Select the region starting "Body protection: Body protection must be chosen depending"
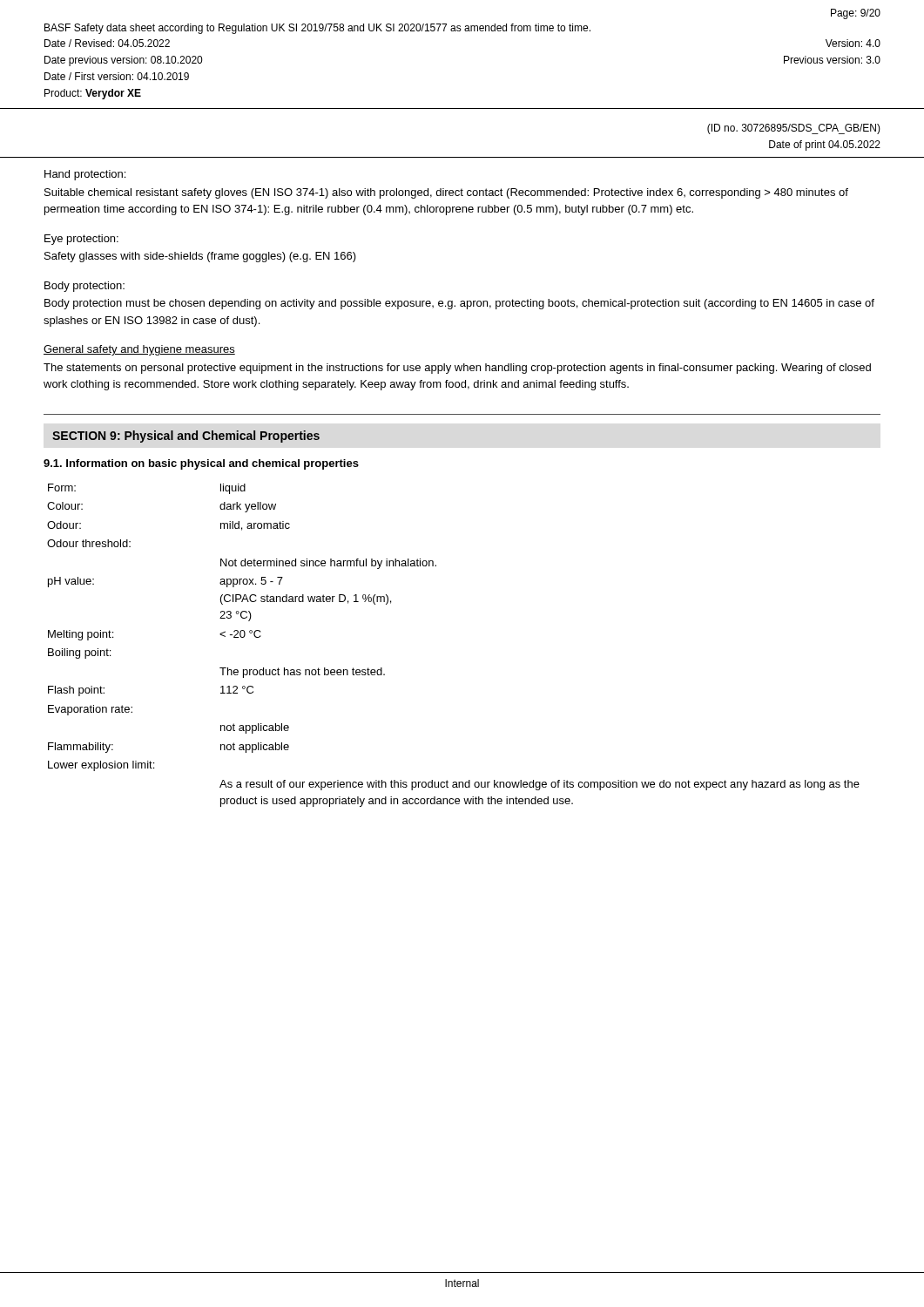Viewport: 924px width, 1307px height. [462, 302]
